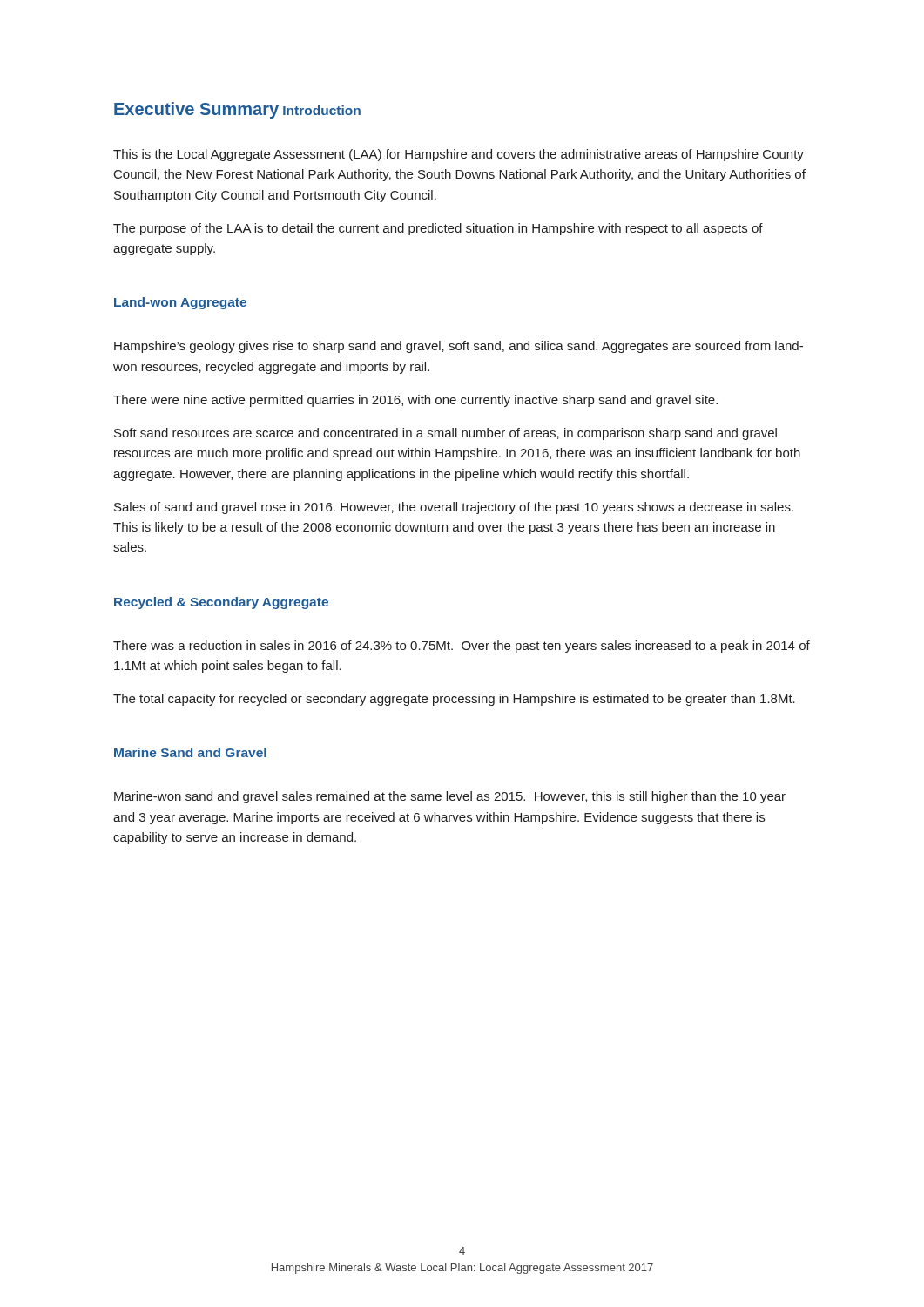Click where it says "Marine Sand and Gravel"
924x1307 pixels.
190,753
